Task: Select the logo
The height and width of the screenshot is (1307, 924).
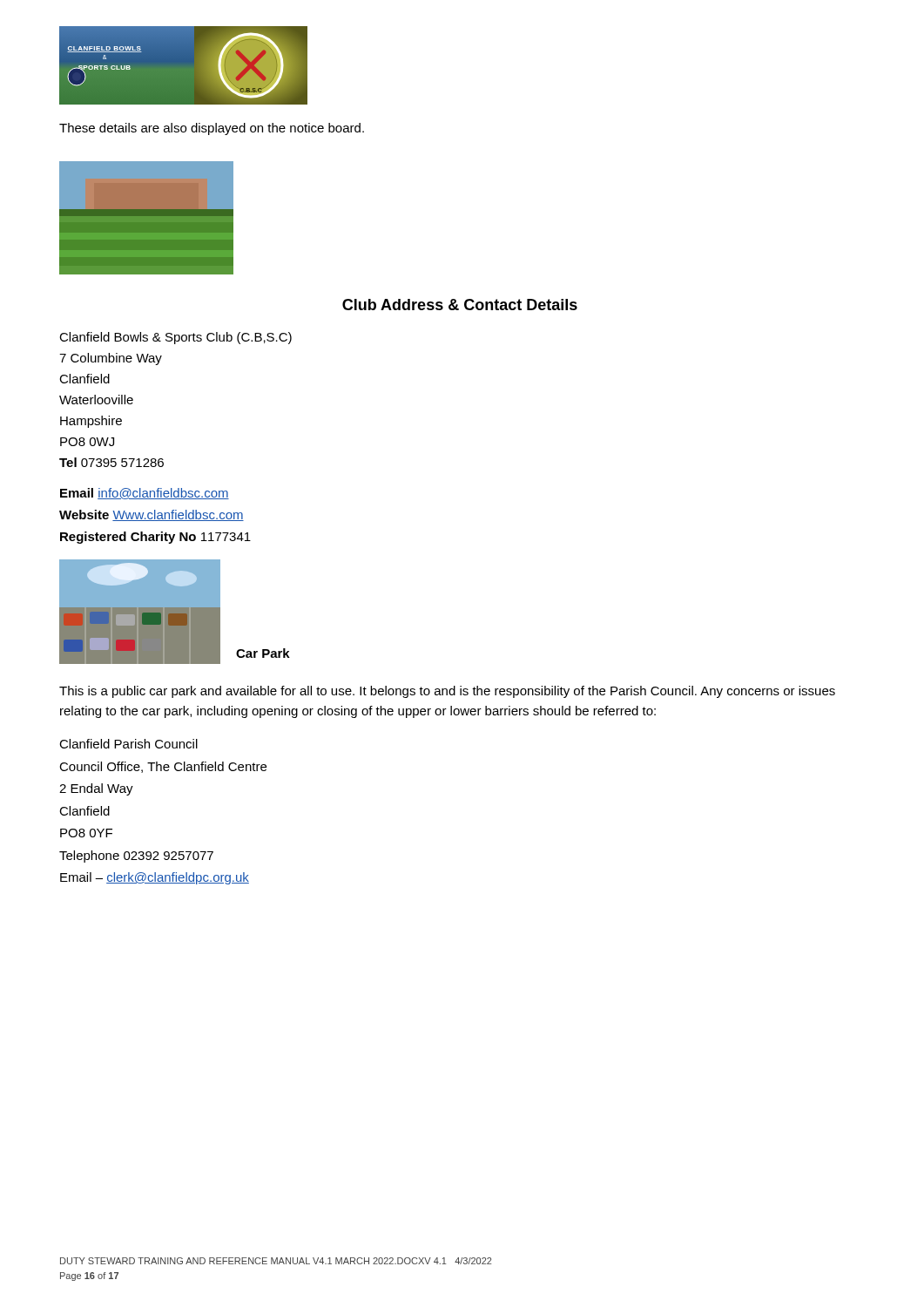Action: tap(460, 65)
